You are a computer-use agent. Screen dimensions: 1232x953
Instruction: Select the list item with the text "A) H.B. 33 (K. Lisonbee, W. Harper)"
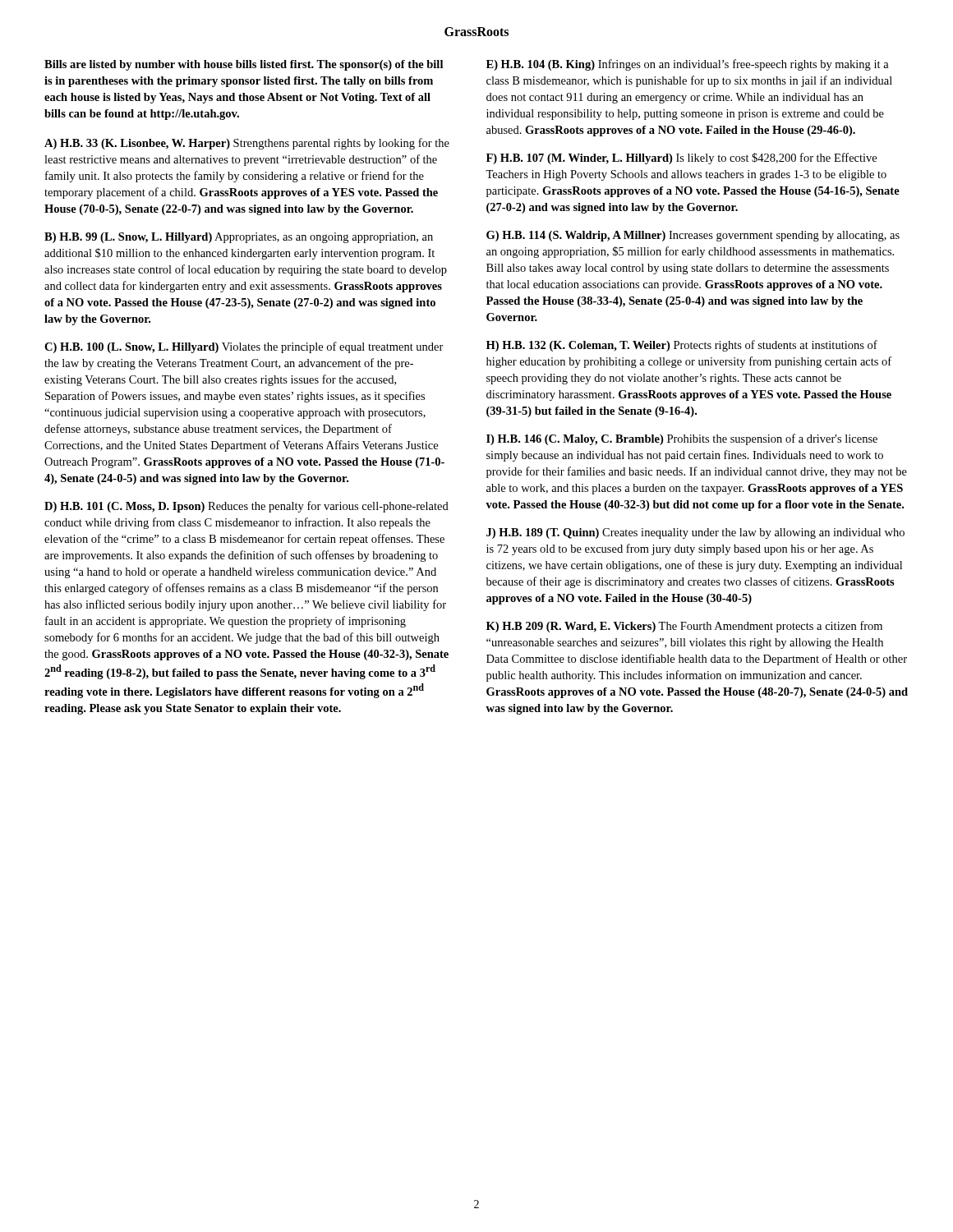pos(247,176)
